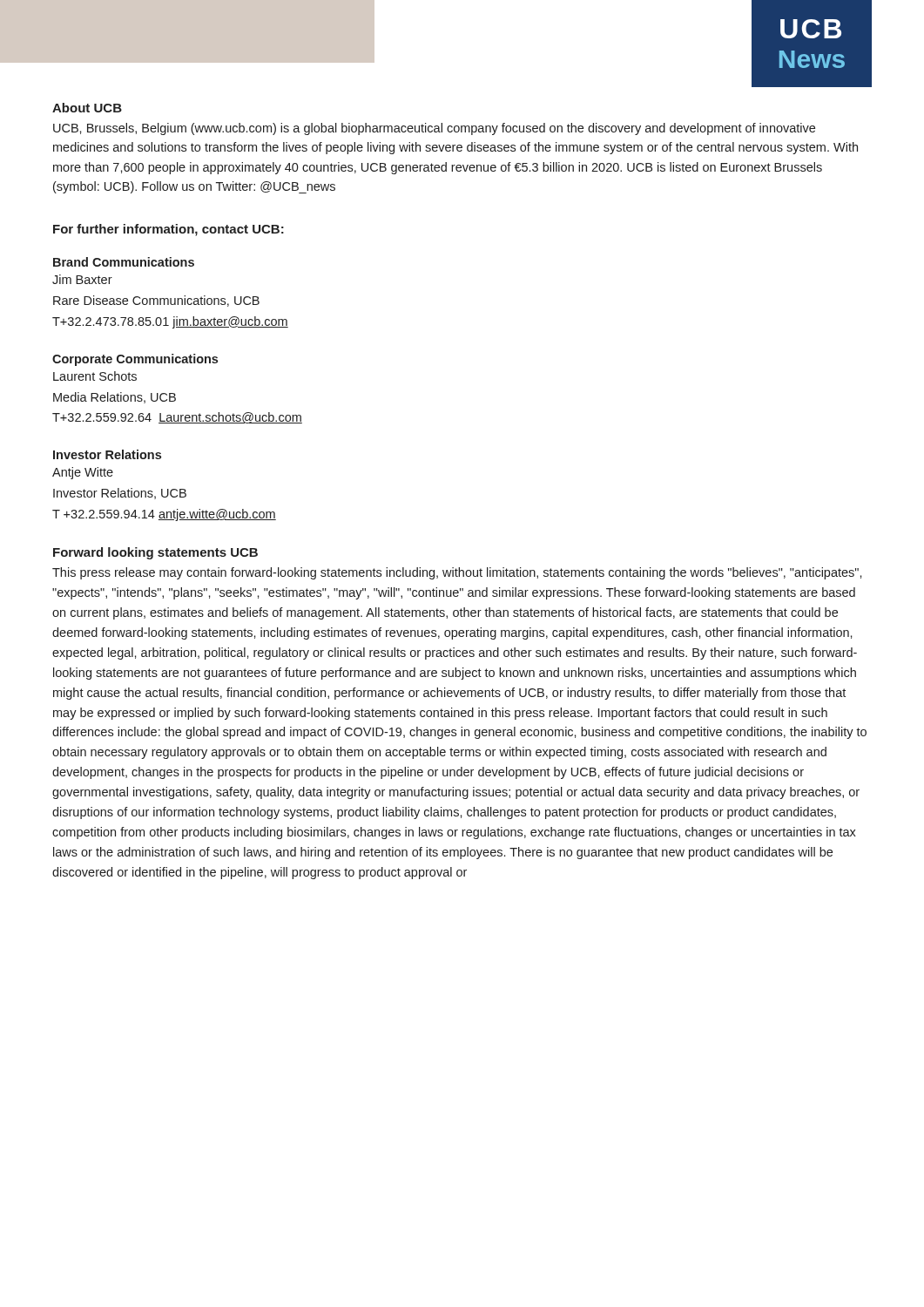This screenshot has width=924, height=1307.
Task: Click on the text block that says "This press release may contain forward-looking statements including,"
Action: point(460,722)
